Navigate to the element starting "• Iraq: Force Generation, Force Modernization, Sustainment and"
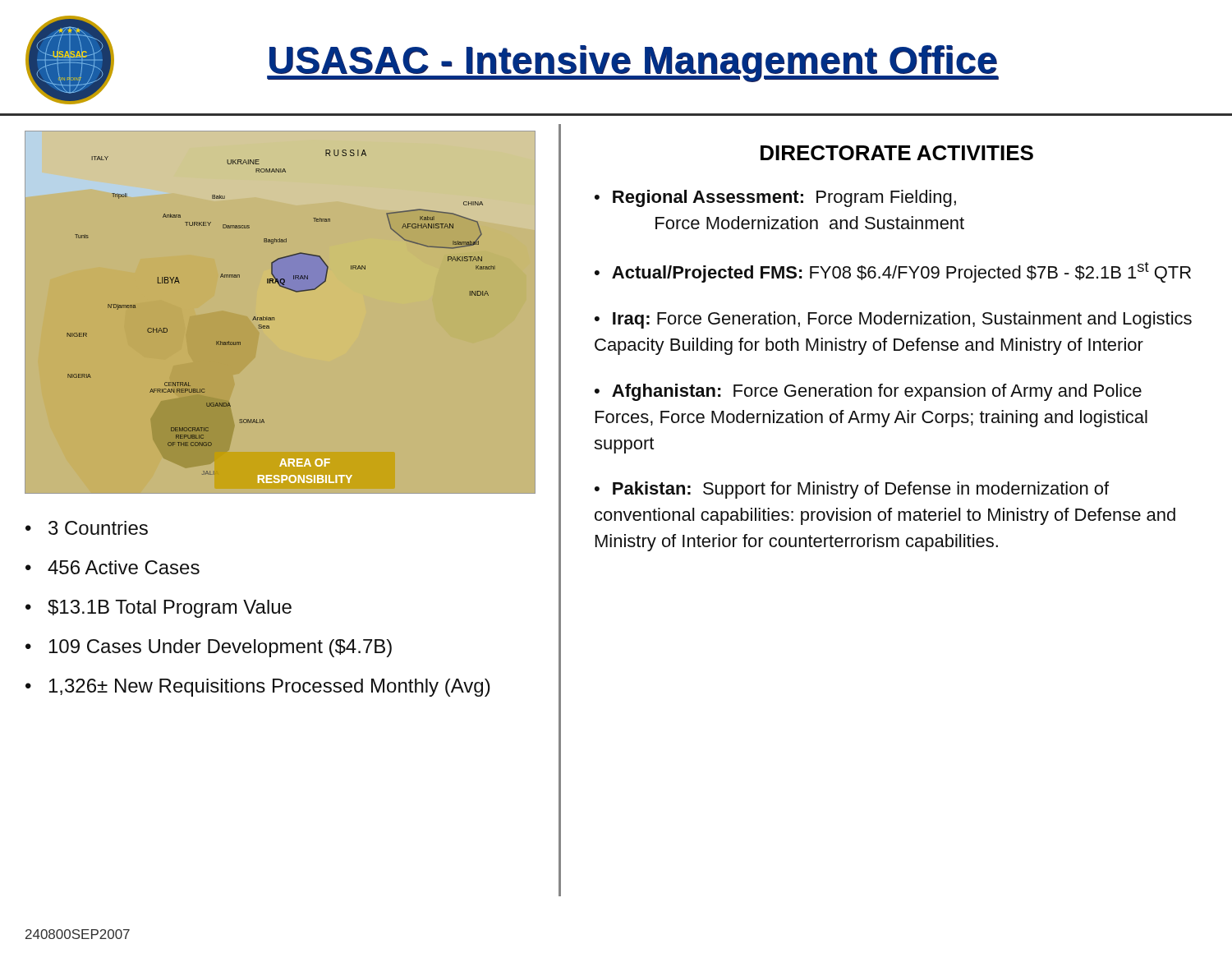Screen dimensions: 953x1232 click(x=893, y=330)
